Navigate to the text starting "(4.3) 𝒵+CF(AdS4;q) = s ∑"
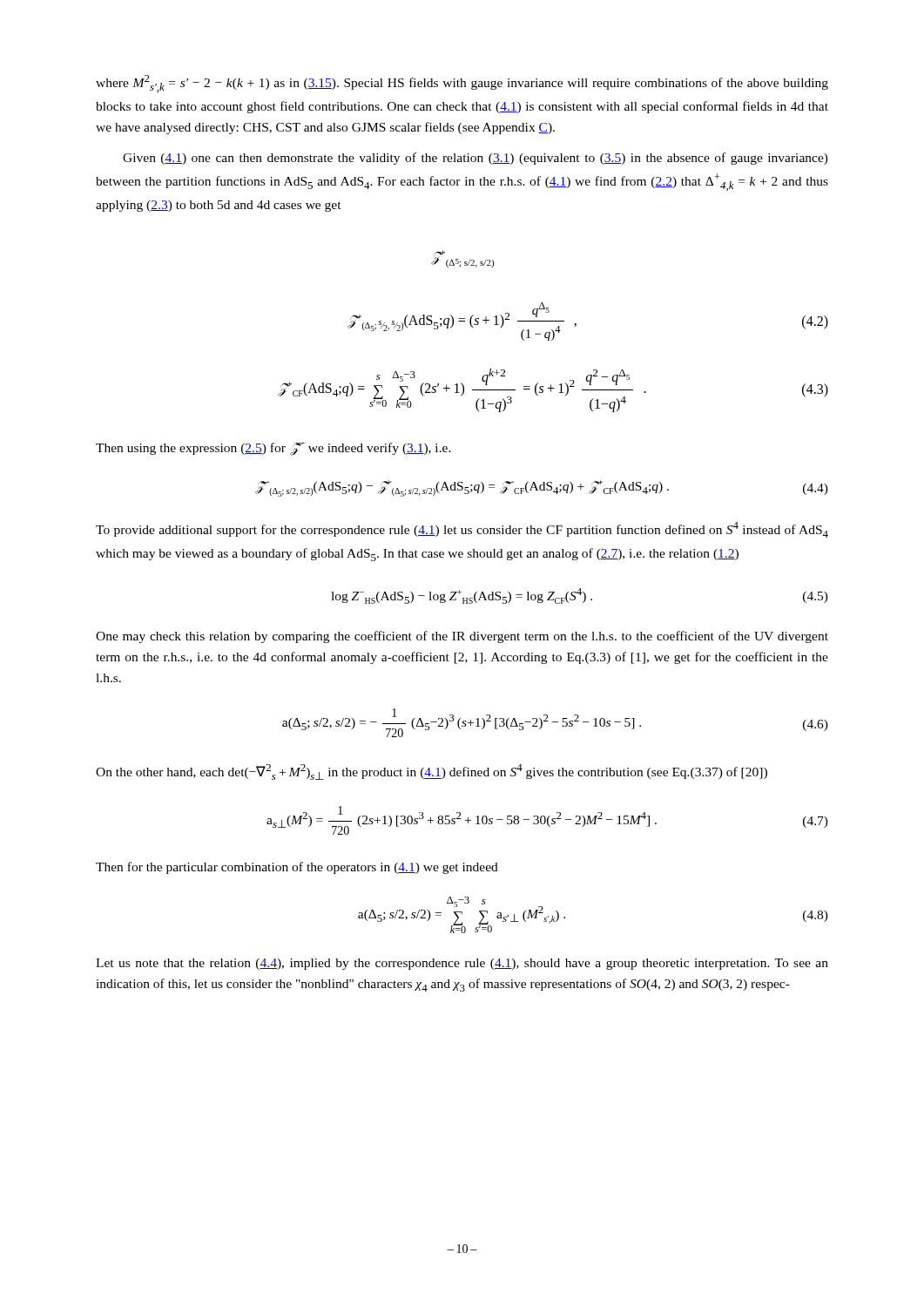 coord(462,390)
